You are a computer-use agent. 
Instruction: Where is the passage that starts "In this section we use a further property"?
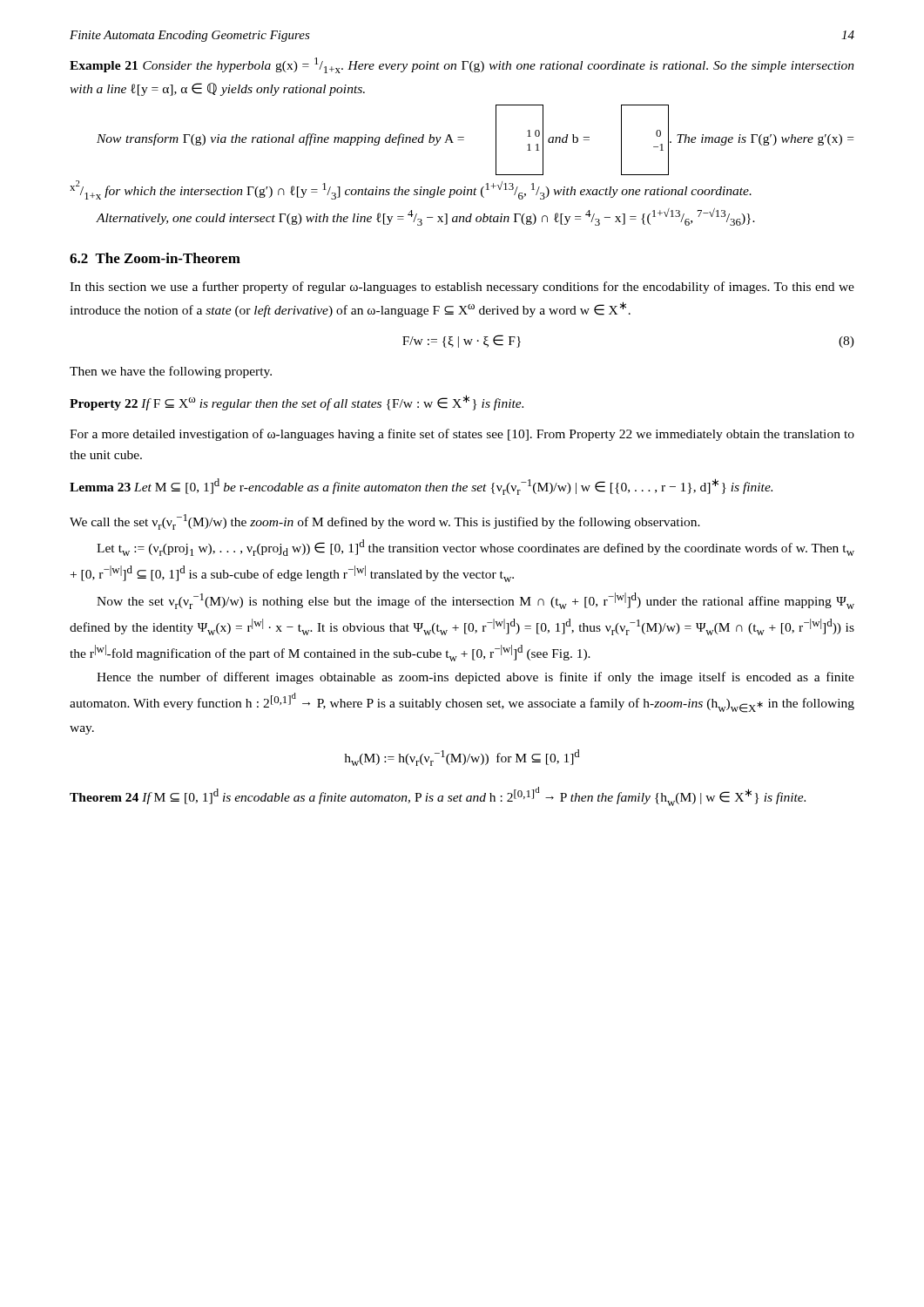462,299
